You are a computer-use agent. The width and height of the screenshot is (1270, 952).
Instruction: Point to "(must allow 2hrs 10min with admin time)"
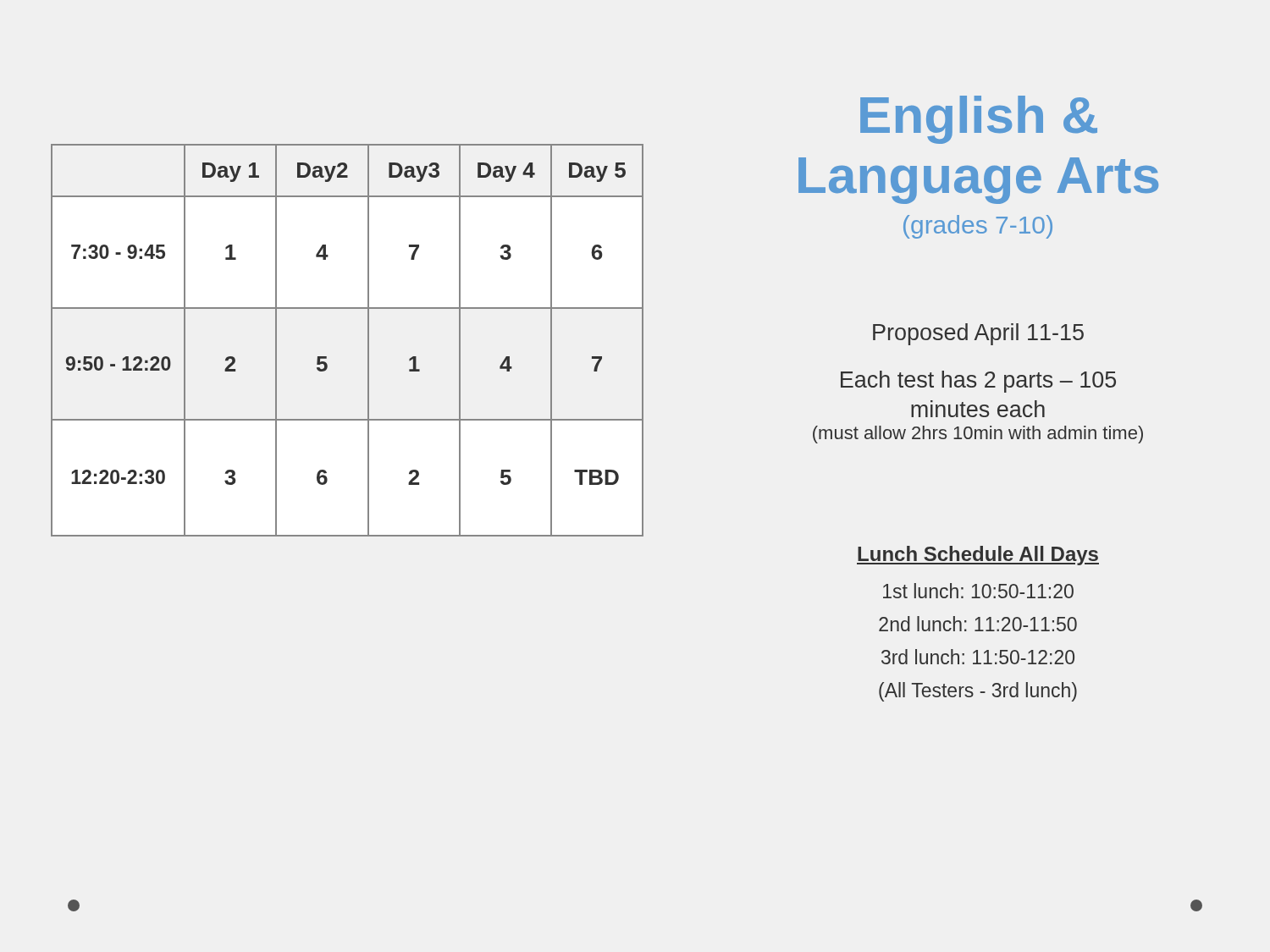[x=978, y=433]
